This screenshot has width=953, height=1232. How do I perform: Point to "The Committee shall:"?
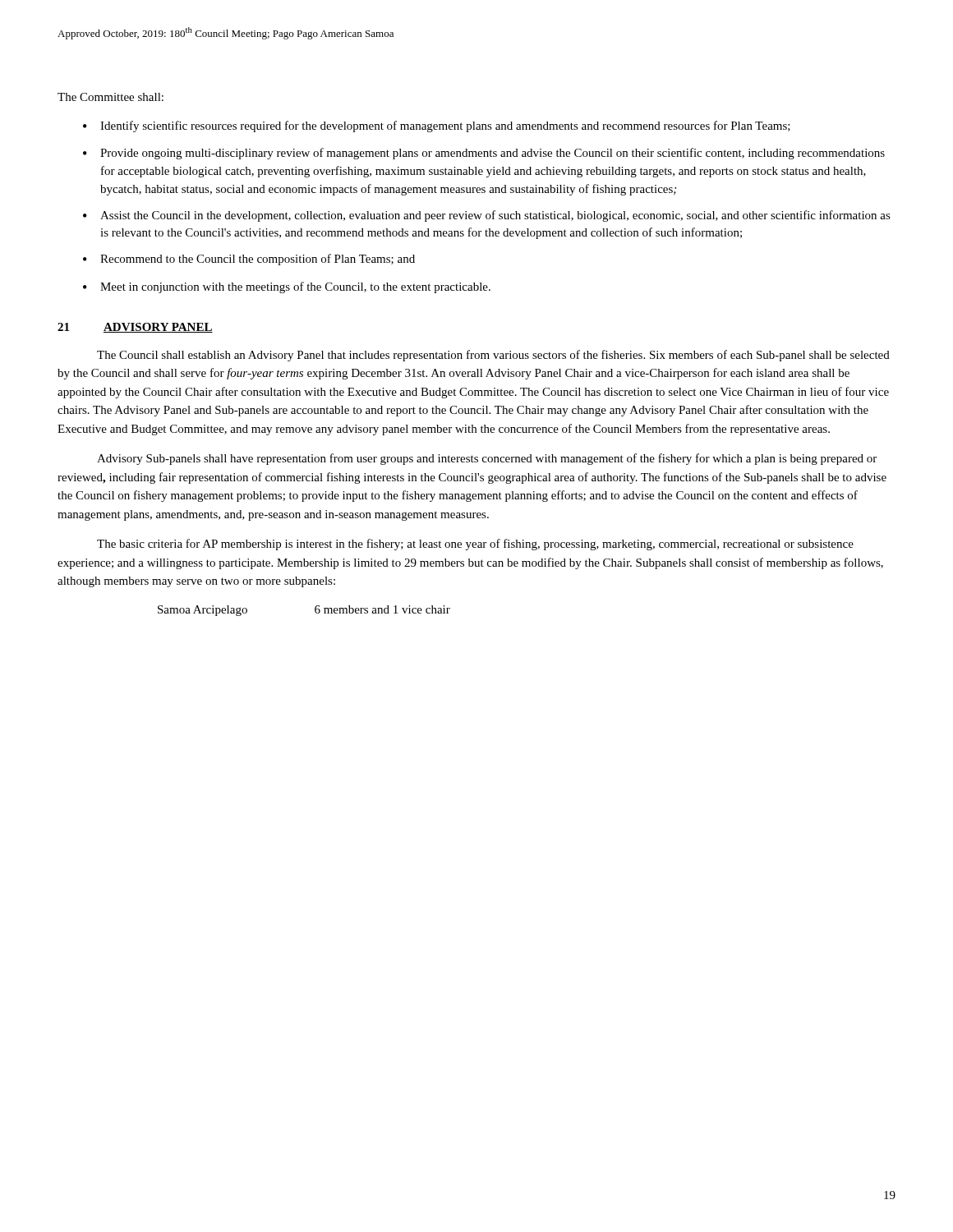click(x=111, y=97)
